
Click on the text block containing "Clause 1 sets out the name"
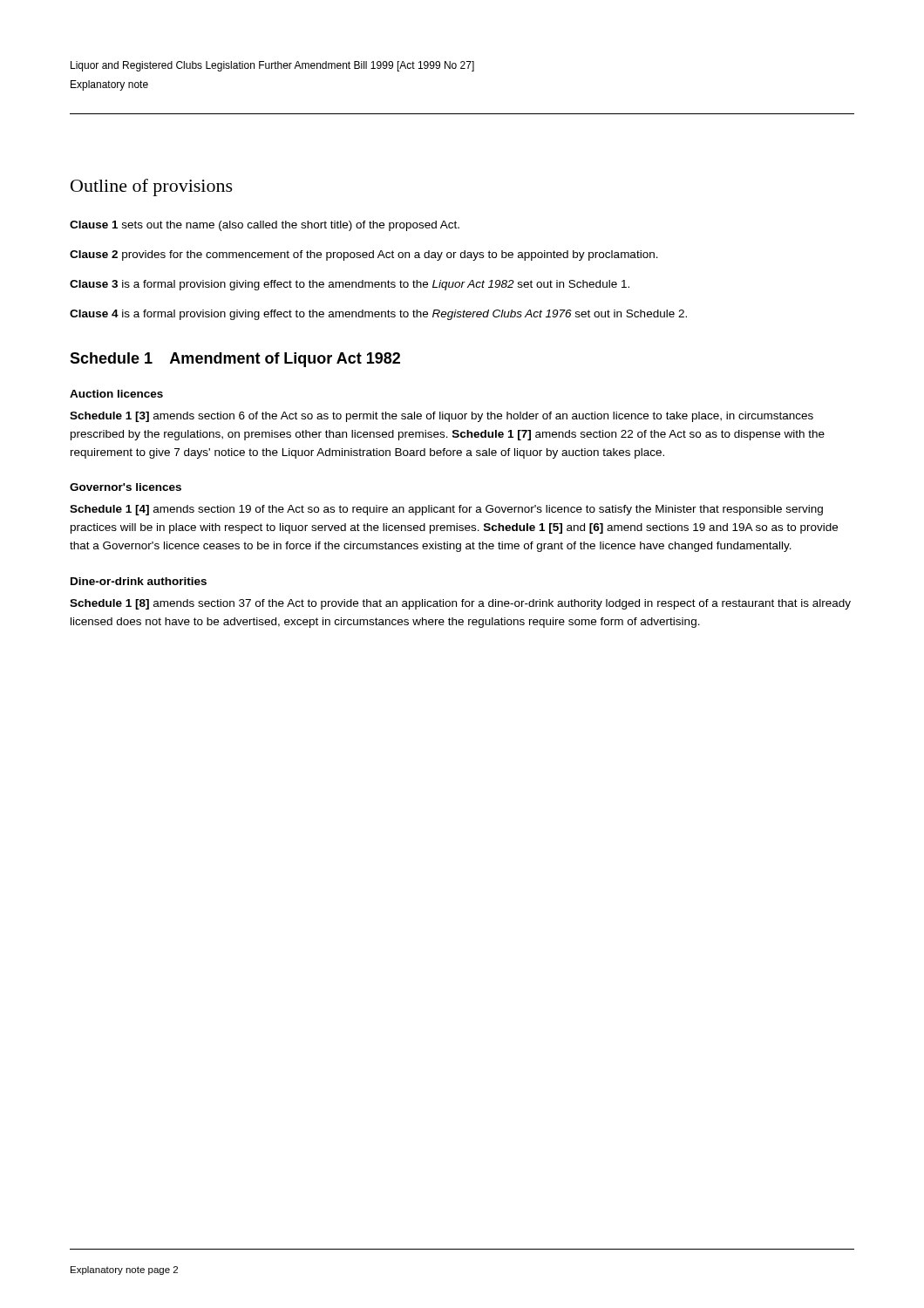265,225
